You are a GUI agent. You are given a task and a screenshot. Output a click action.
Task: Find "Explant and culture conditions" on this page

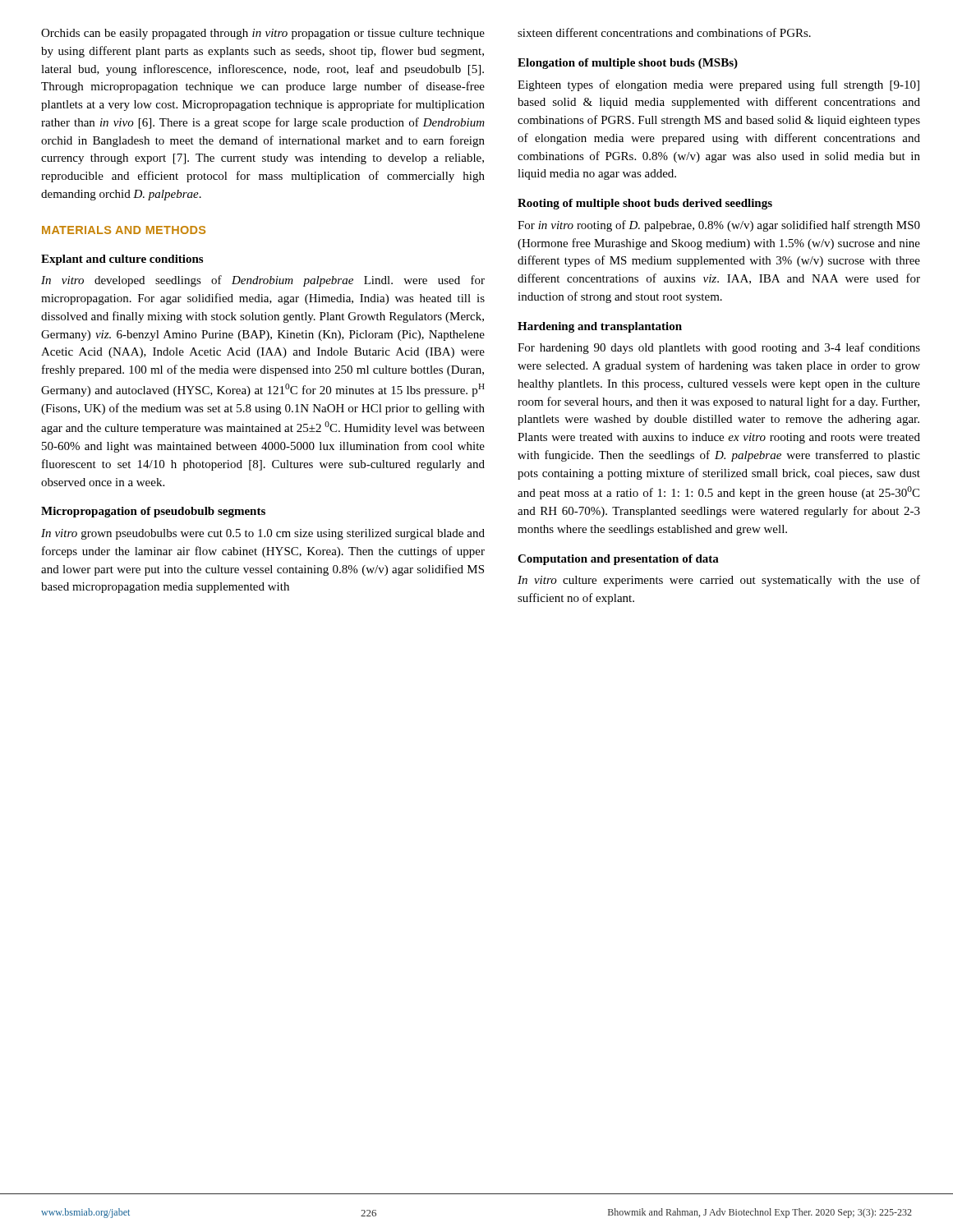122,258
